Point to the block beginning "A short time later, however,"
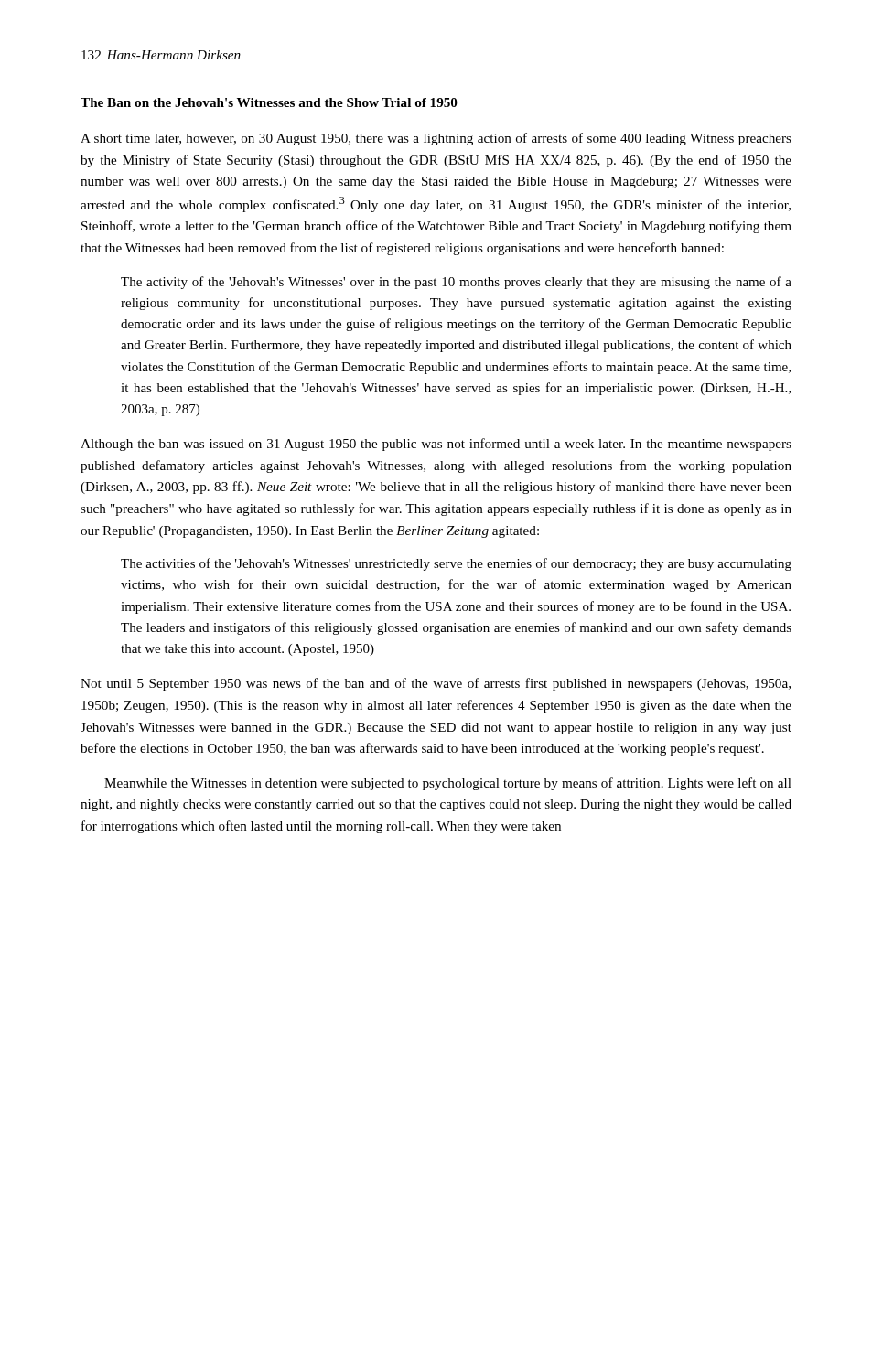This screenshot has width=872, height=1372. [x=436, y=193]
